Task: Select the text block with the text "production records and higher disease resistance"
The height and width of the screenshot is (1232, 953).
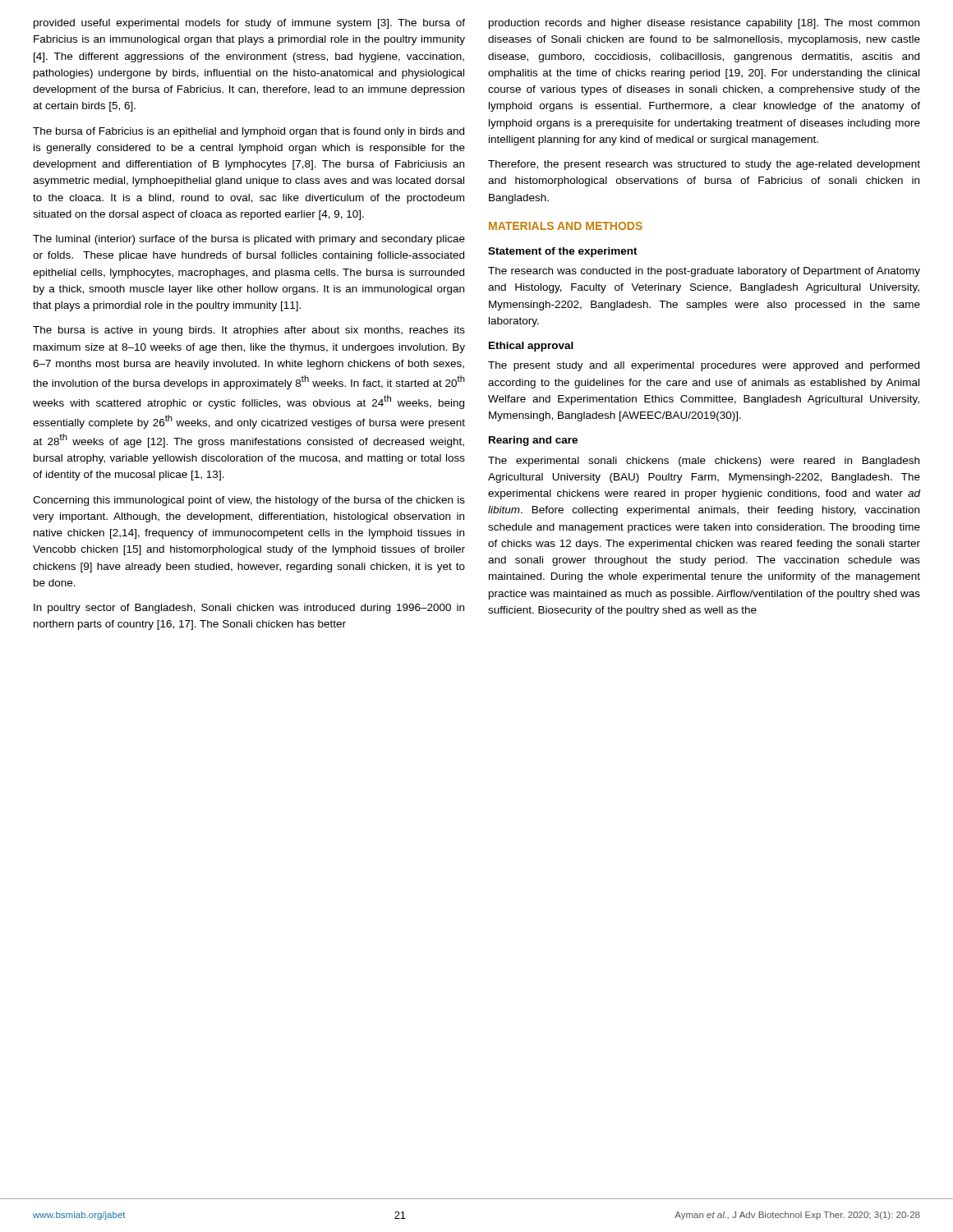Action: click(704, 81)
